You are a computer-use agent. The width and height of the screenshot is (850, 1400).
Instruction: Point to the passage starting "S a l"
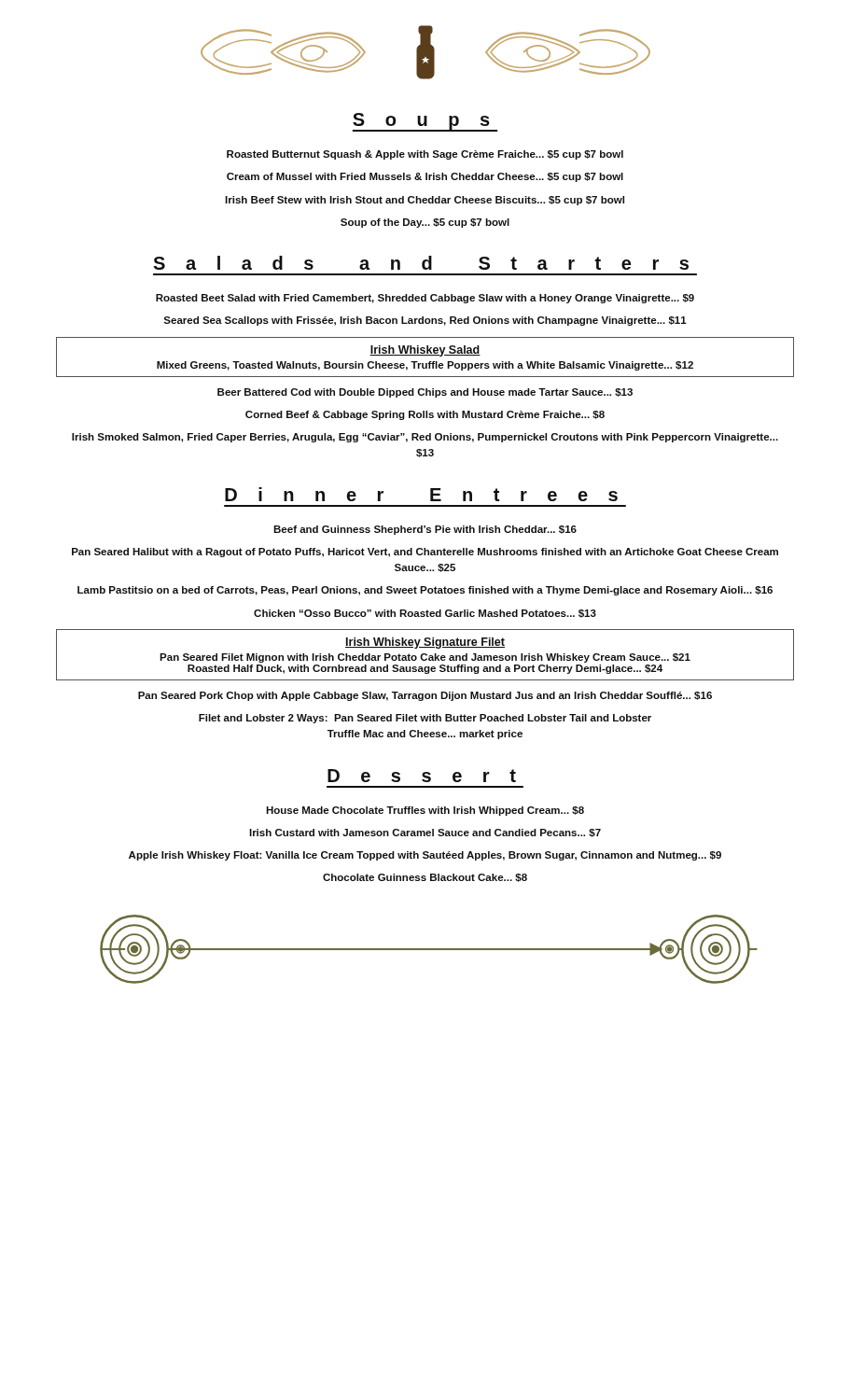coord(425,264)
